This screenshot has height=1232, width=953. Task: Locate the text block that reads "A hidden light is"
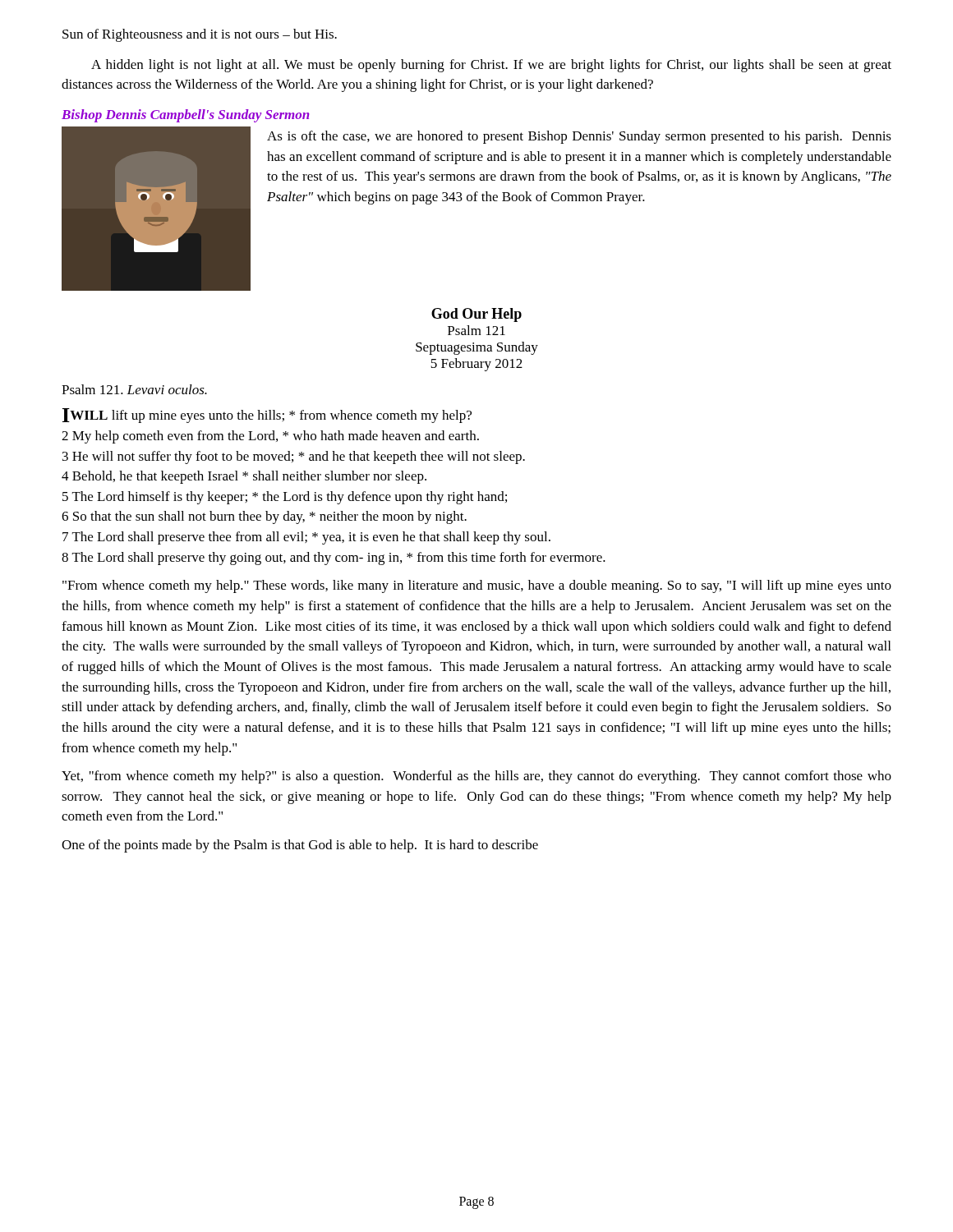[x=476, y=74]
